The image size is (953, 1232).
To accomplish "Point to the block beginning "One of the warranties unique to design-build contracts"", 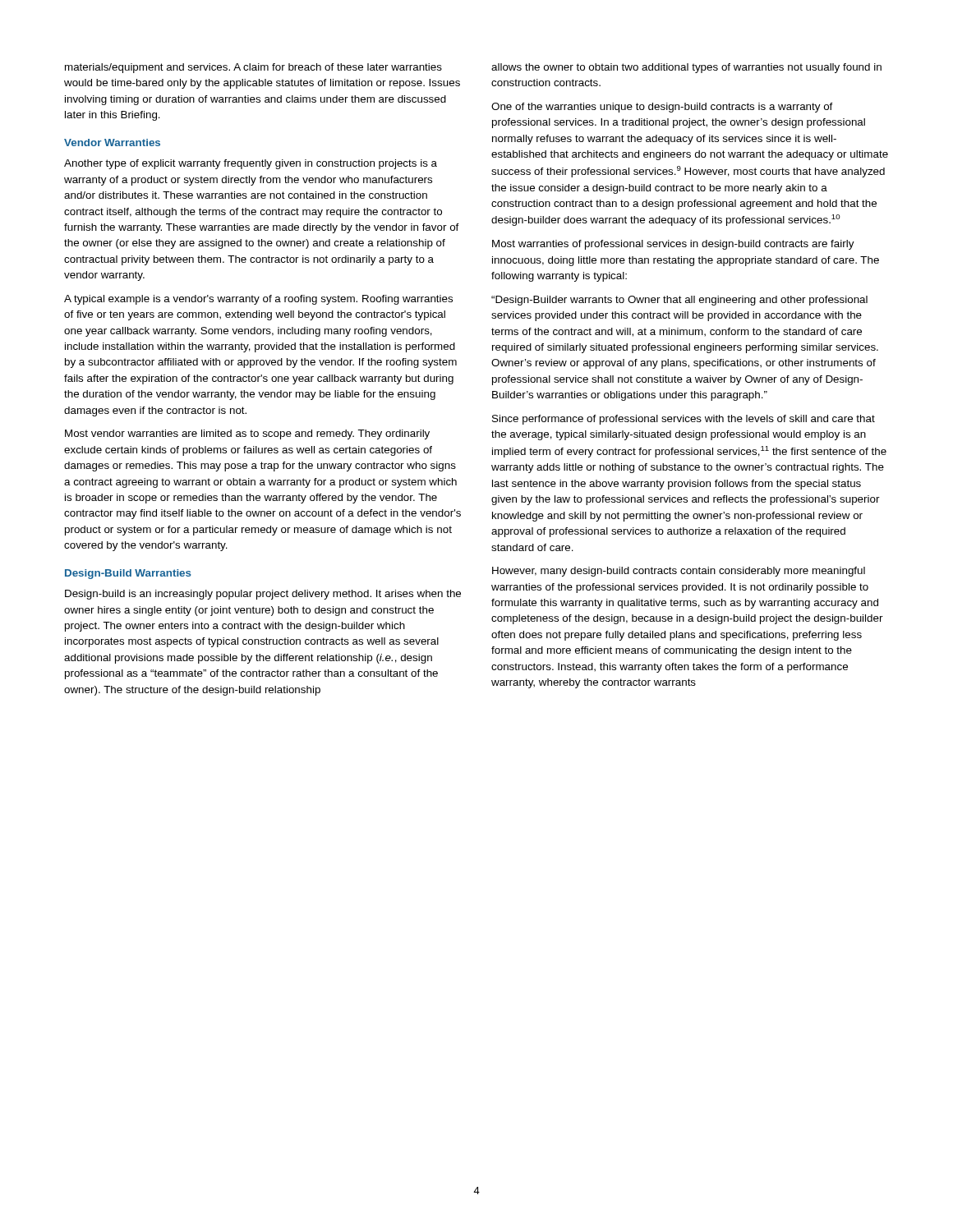I will pyautogui.click(x=690, y=163).
